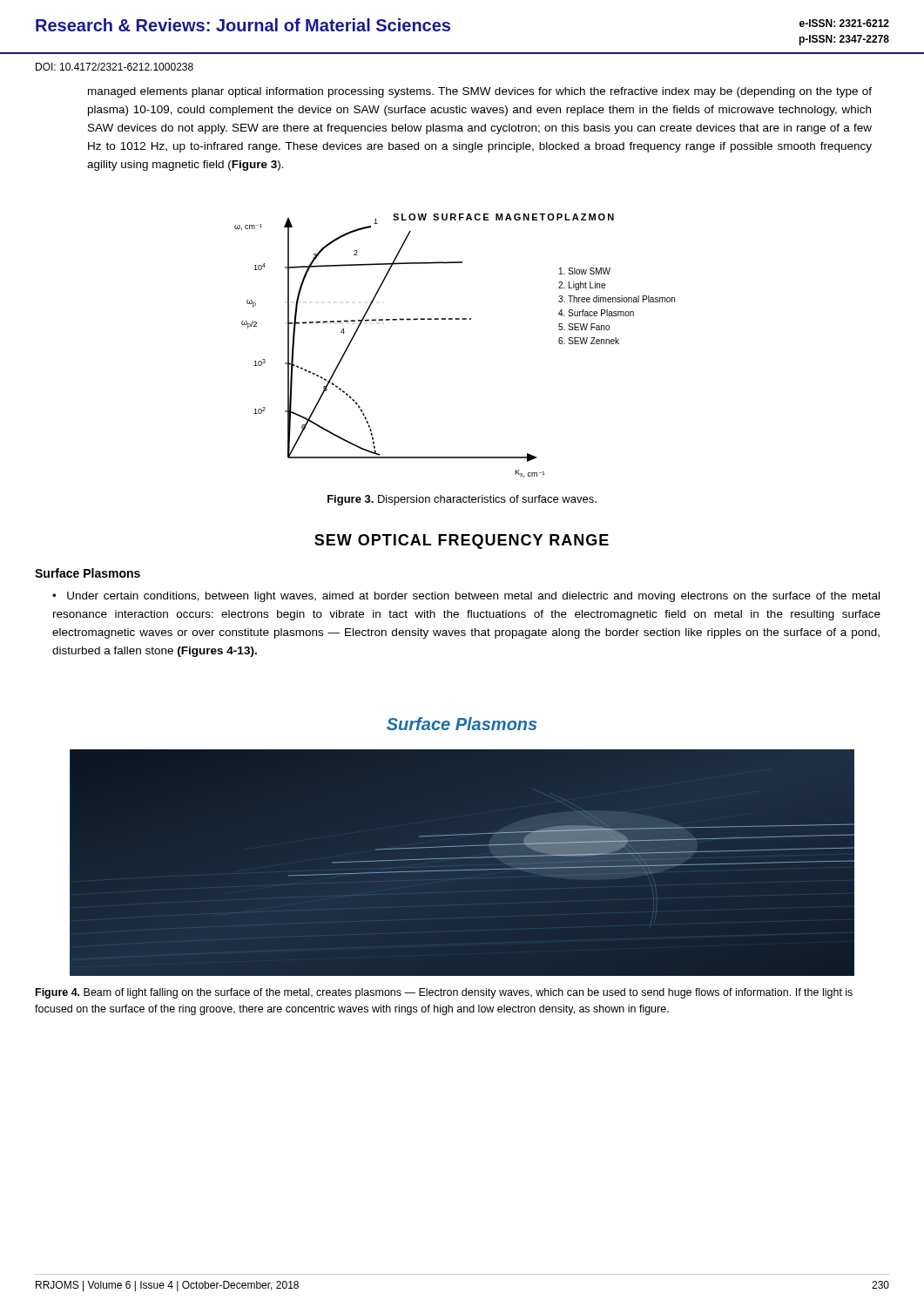Screen dimensions: 1307x924
Task: Point to the block beginning "• Under certain conditions, between"
Action: (x=466, y=623)
